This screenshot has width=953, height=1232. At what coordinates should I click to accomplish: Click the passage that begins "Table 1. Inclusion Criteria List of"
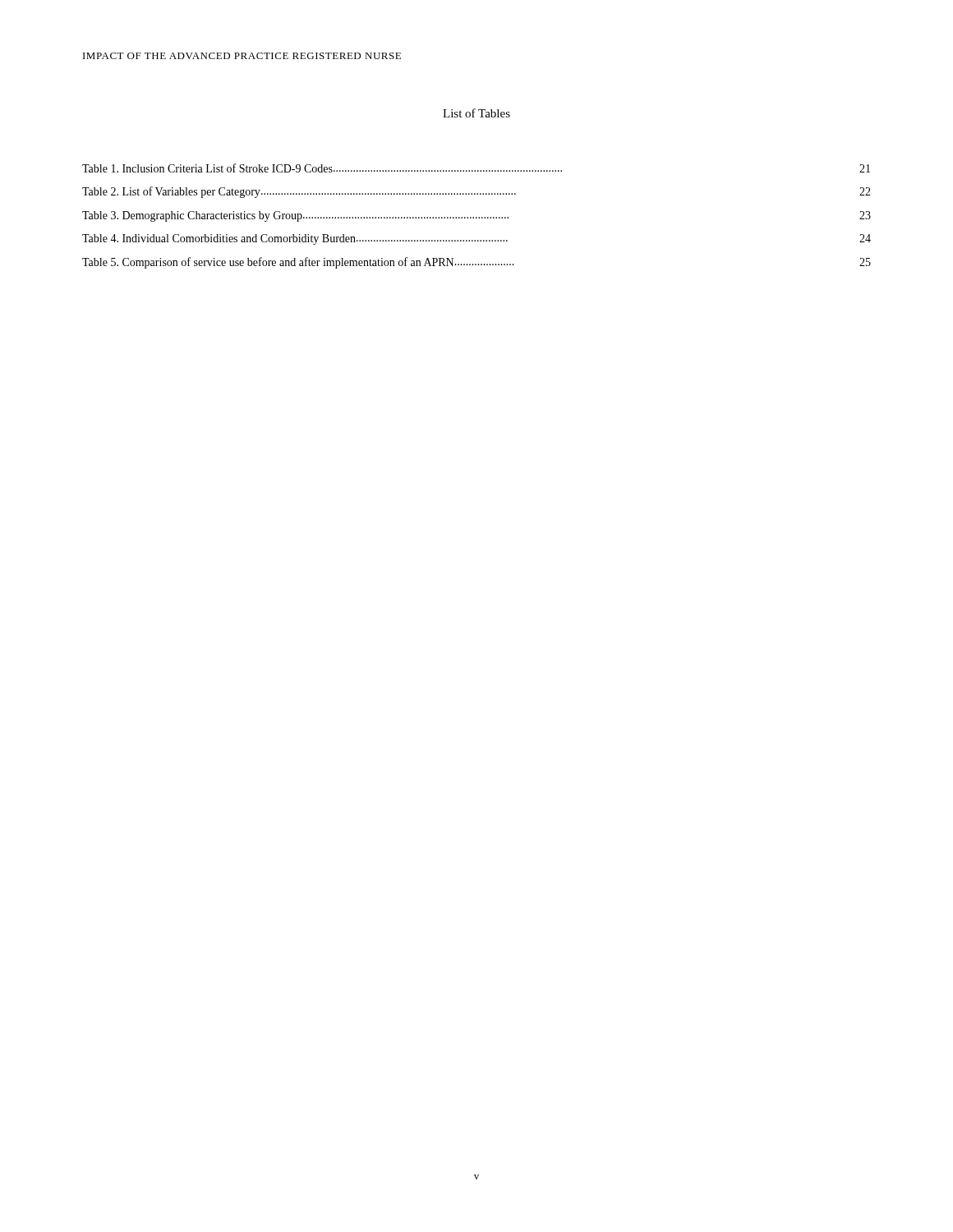click(x=476, y=169)
